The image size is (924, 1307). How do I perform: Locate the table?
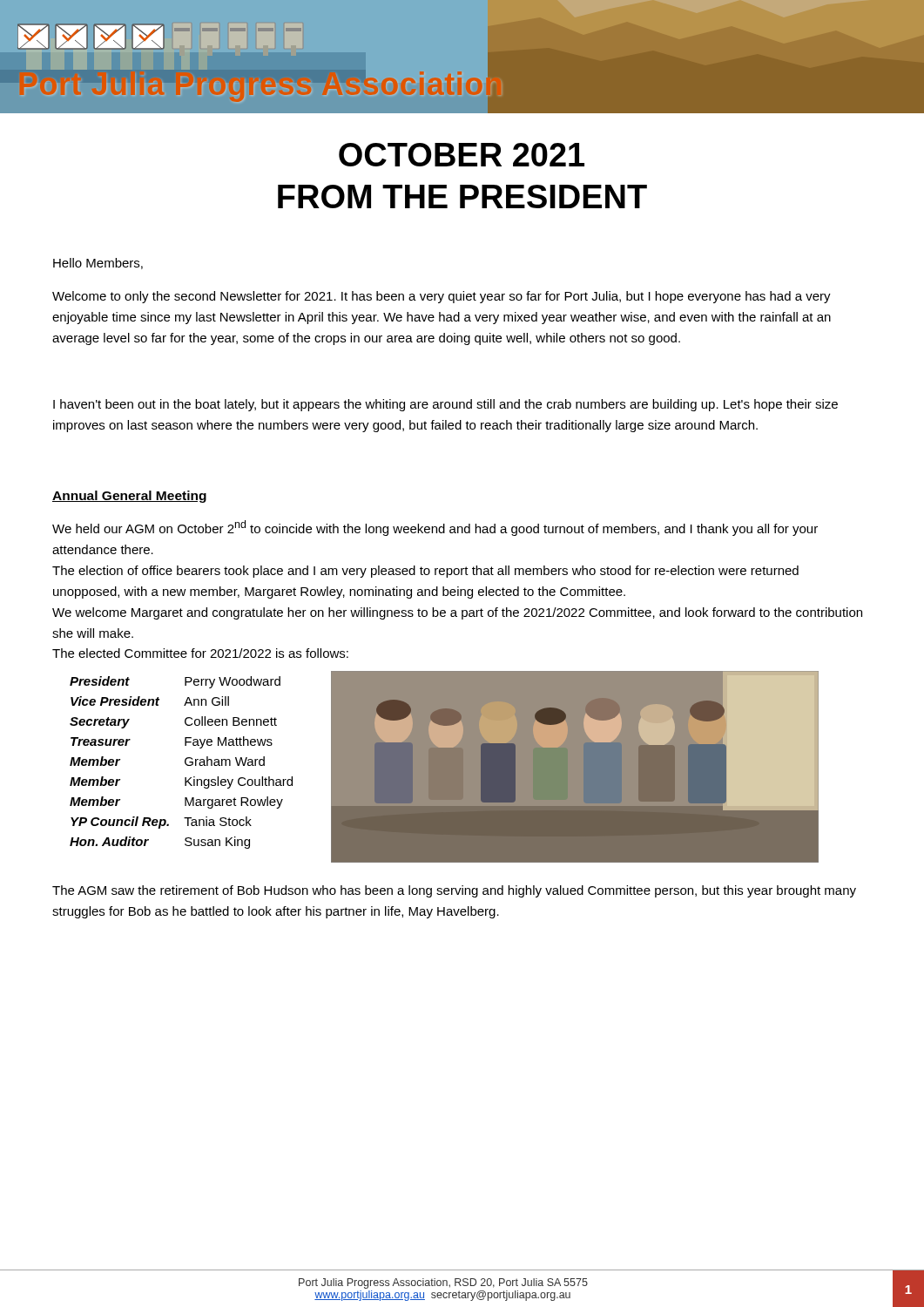point(187,761)
